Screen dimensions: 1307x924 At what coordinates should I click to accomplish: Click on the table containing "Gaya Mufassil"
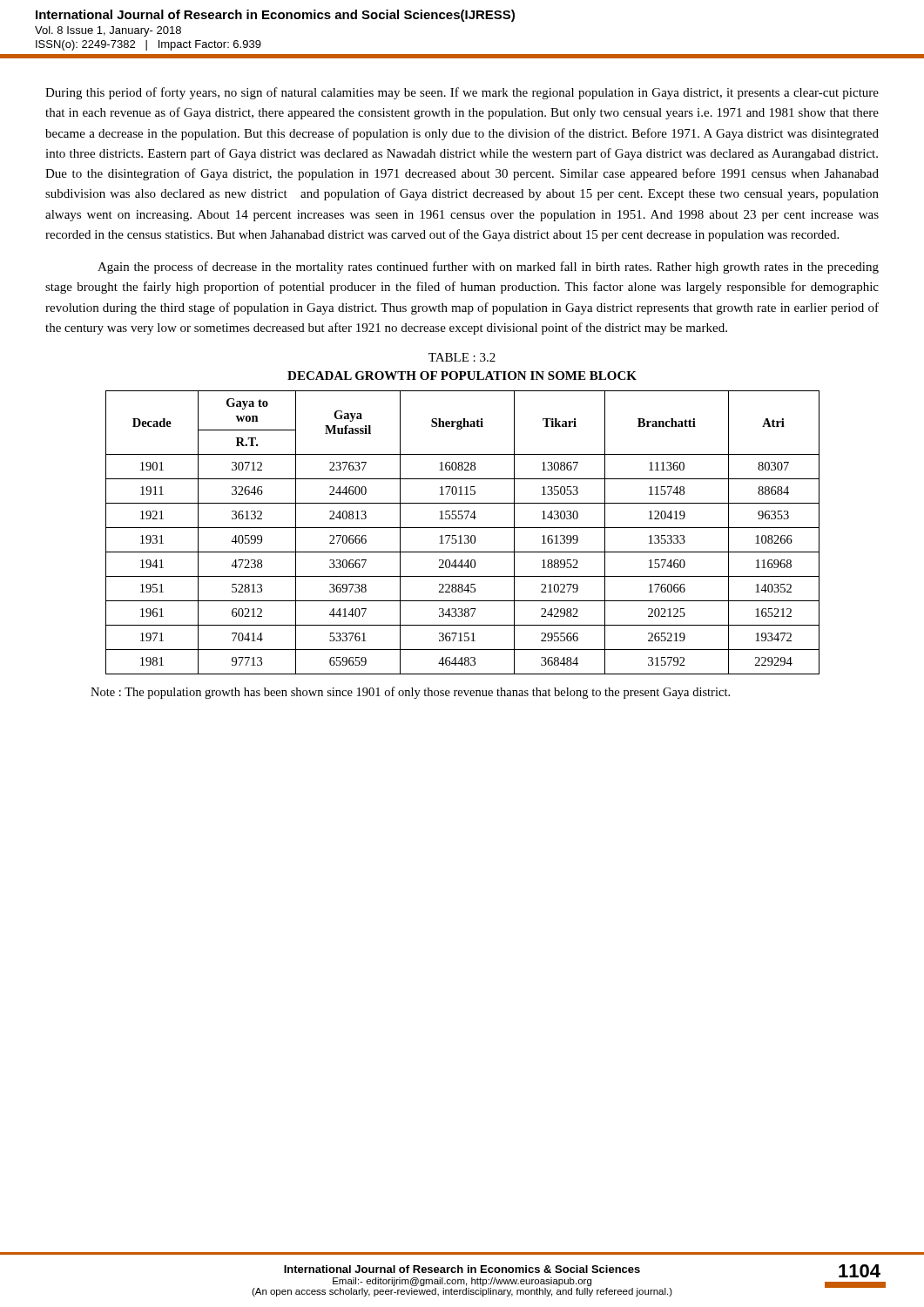pyautogui.click(x=462, y=532)
